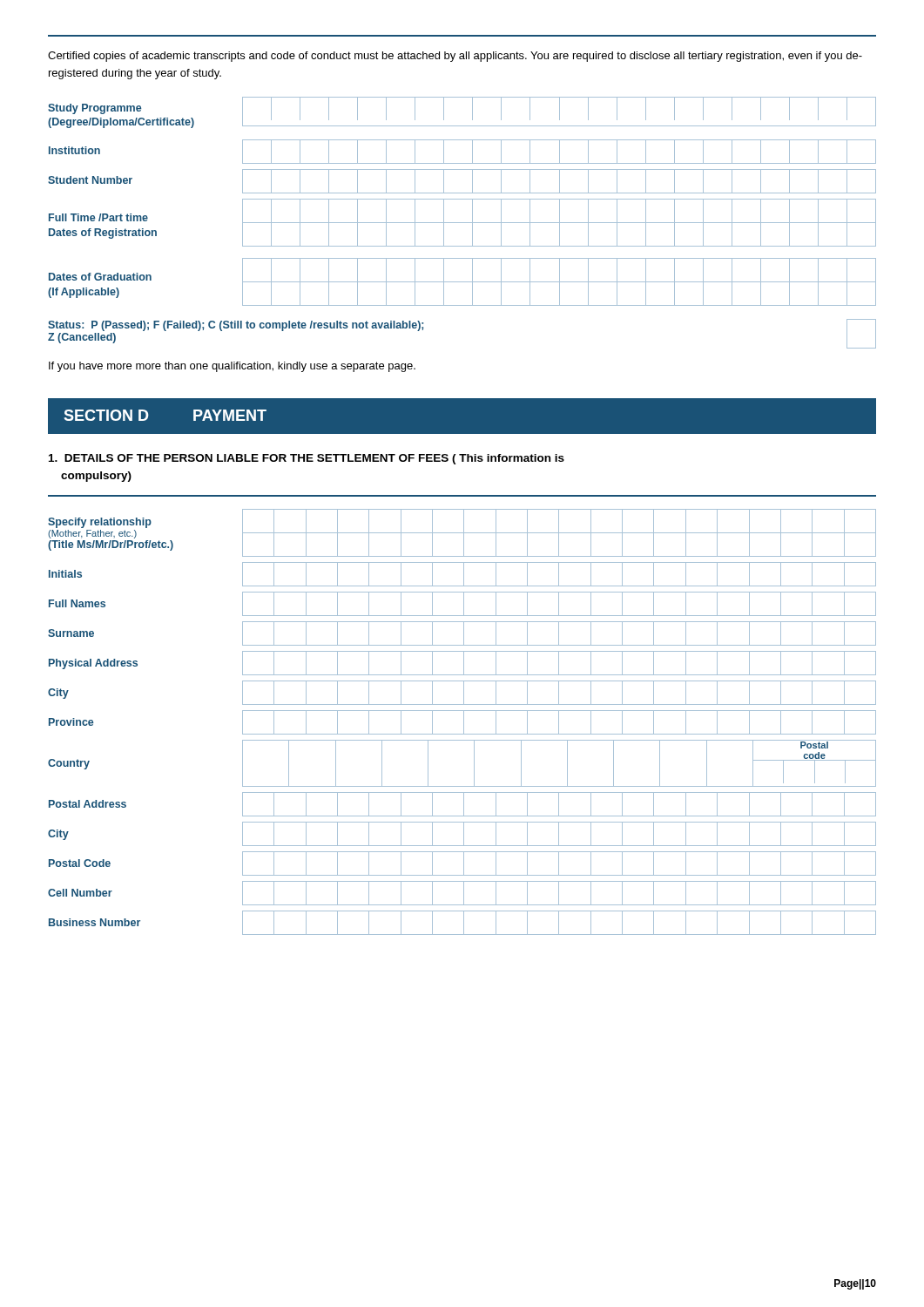Locate the section header with the text "SECTION D PAYMENT"
This screenshot has height=1307, width=924.
(108, 415)
